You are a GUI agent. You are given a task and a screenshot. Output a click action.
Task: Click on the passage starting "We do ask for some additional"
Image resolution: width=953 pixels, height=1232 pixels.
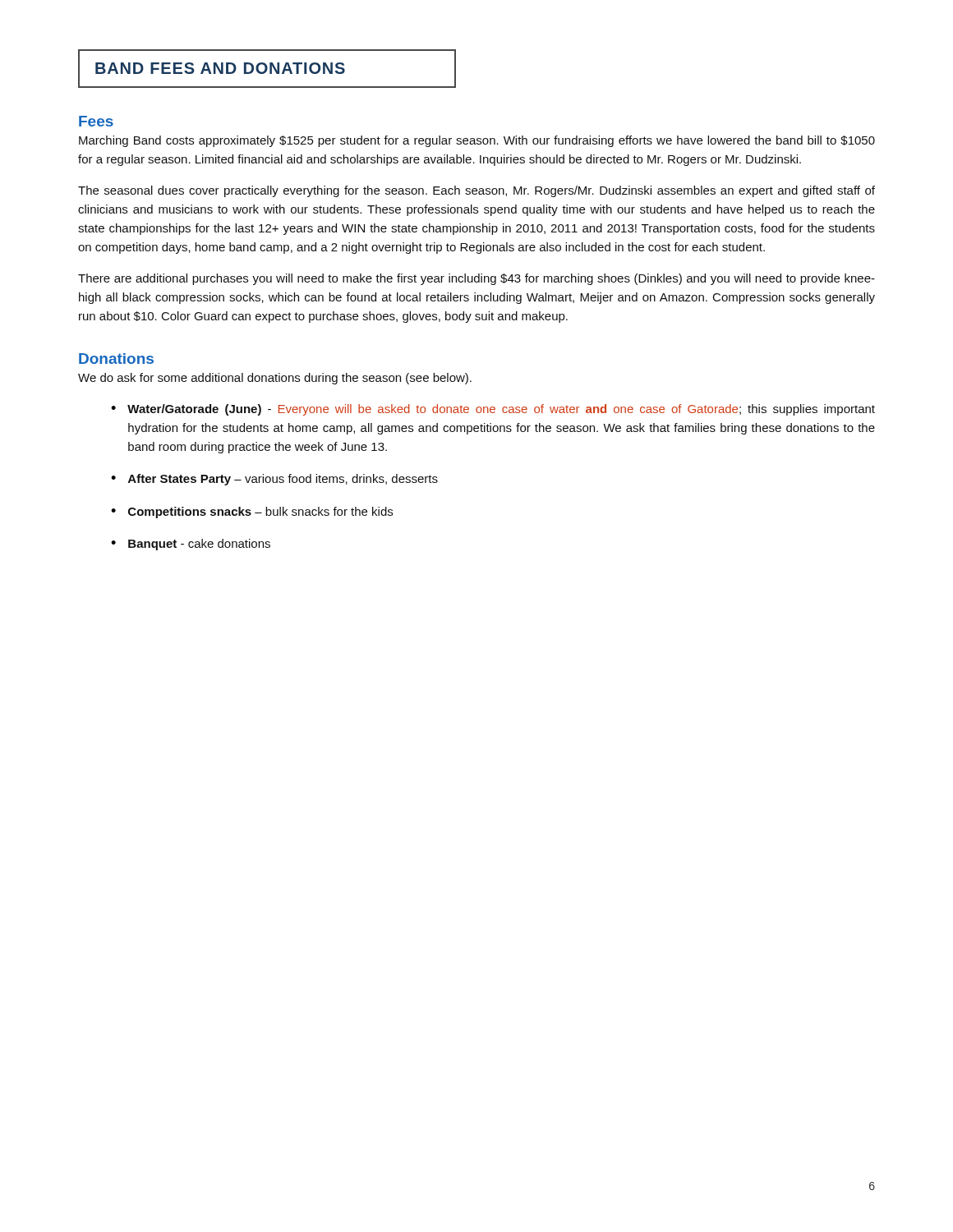point(275,378)
